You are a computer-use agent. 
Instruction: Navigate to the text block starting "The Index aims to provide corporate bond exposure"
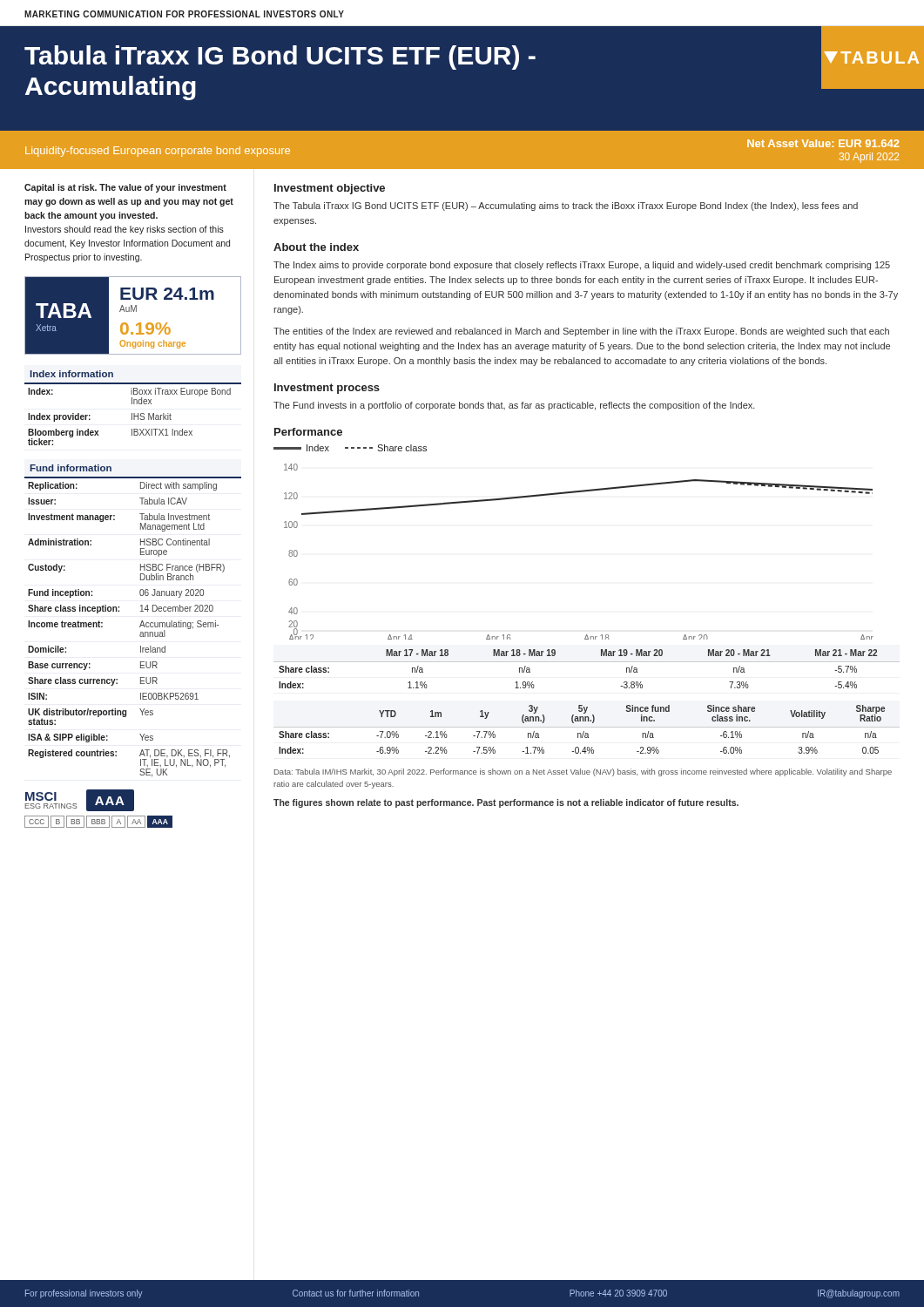click(x=586, y=287)
